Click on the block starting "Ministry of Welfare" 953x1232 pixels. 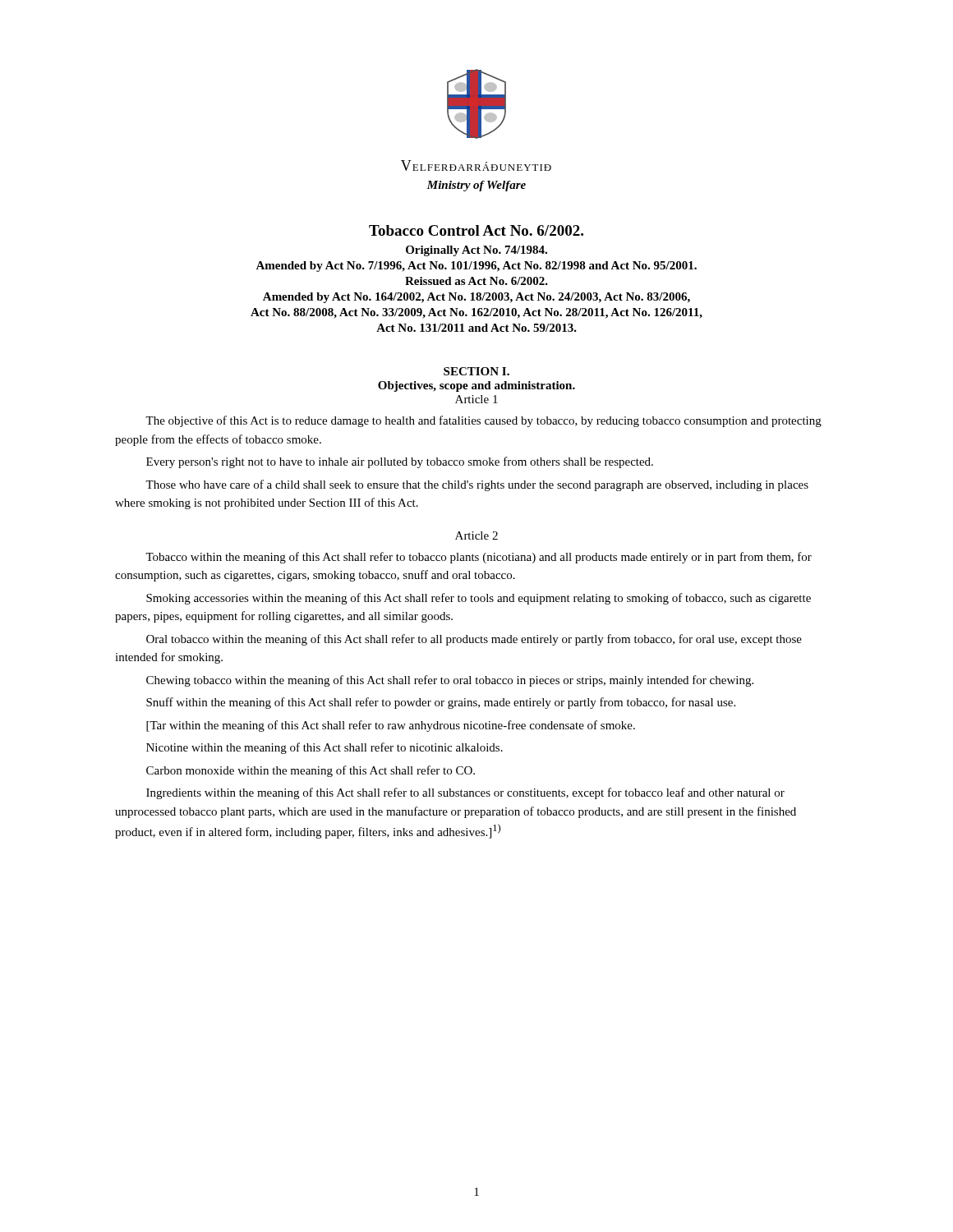pyautogui.click(x=476, y=185)
